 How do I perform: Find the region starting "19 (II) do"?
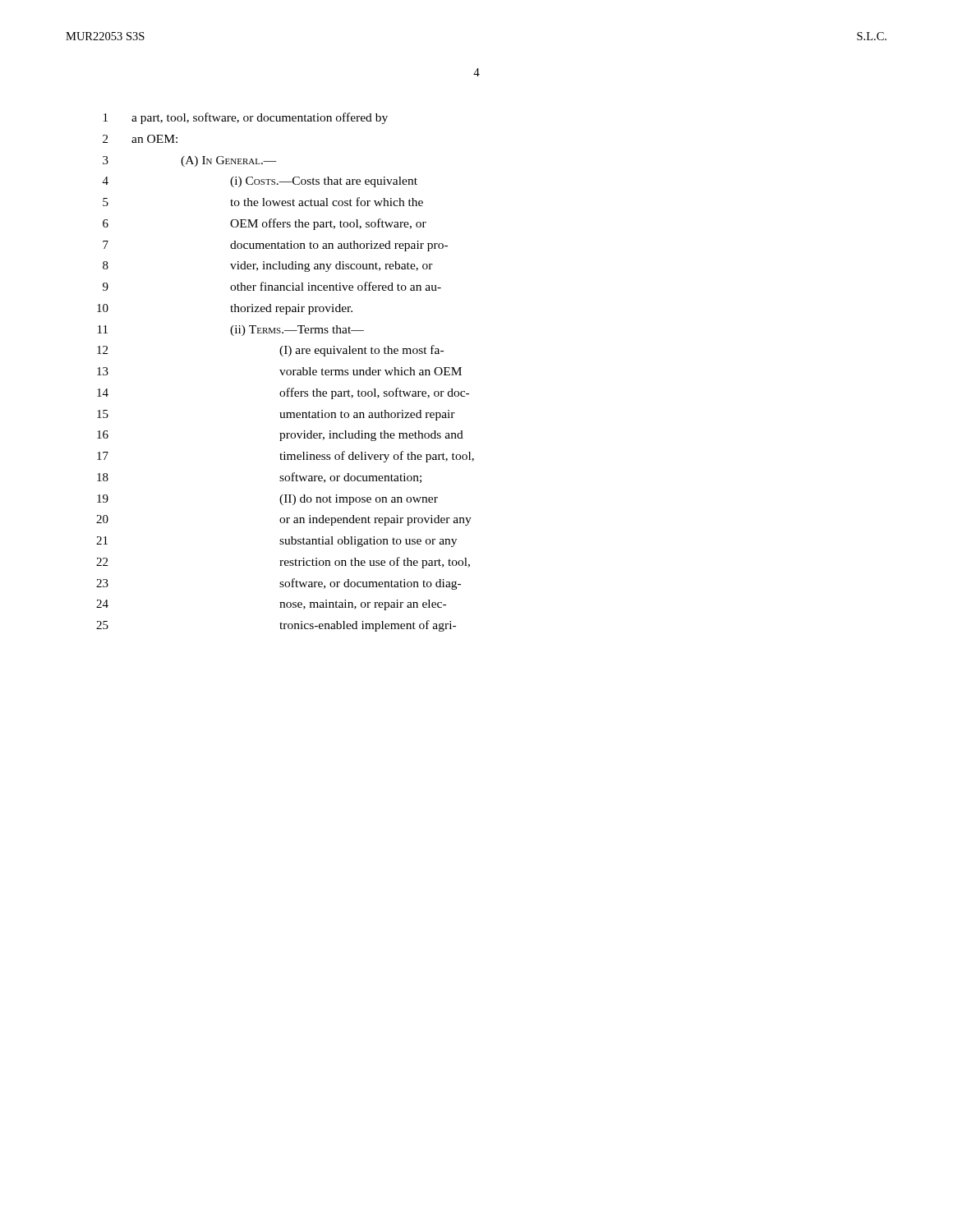106,499
